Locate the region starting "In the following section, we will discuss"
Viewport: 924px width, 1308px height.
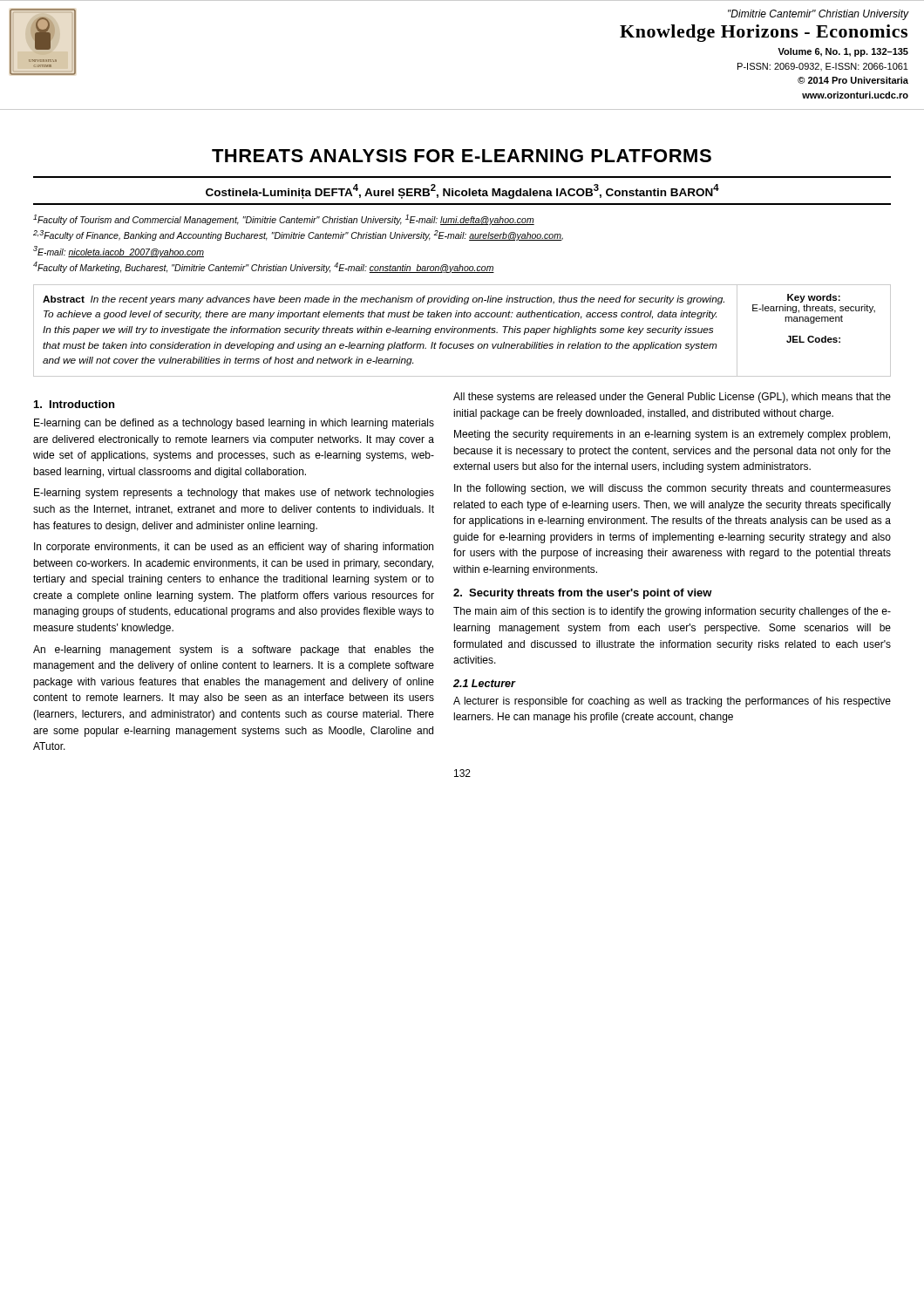tap(672, 529)
